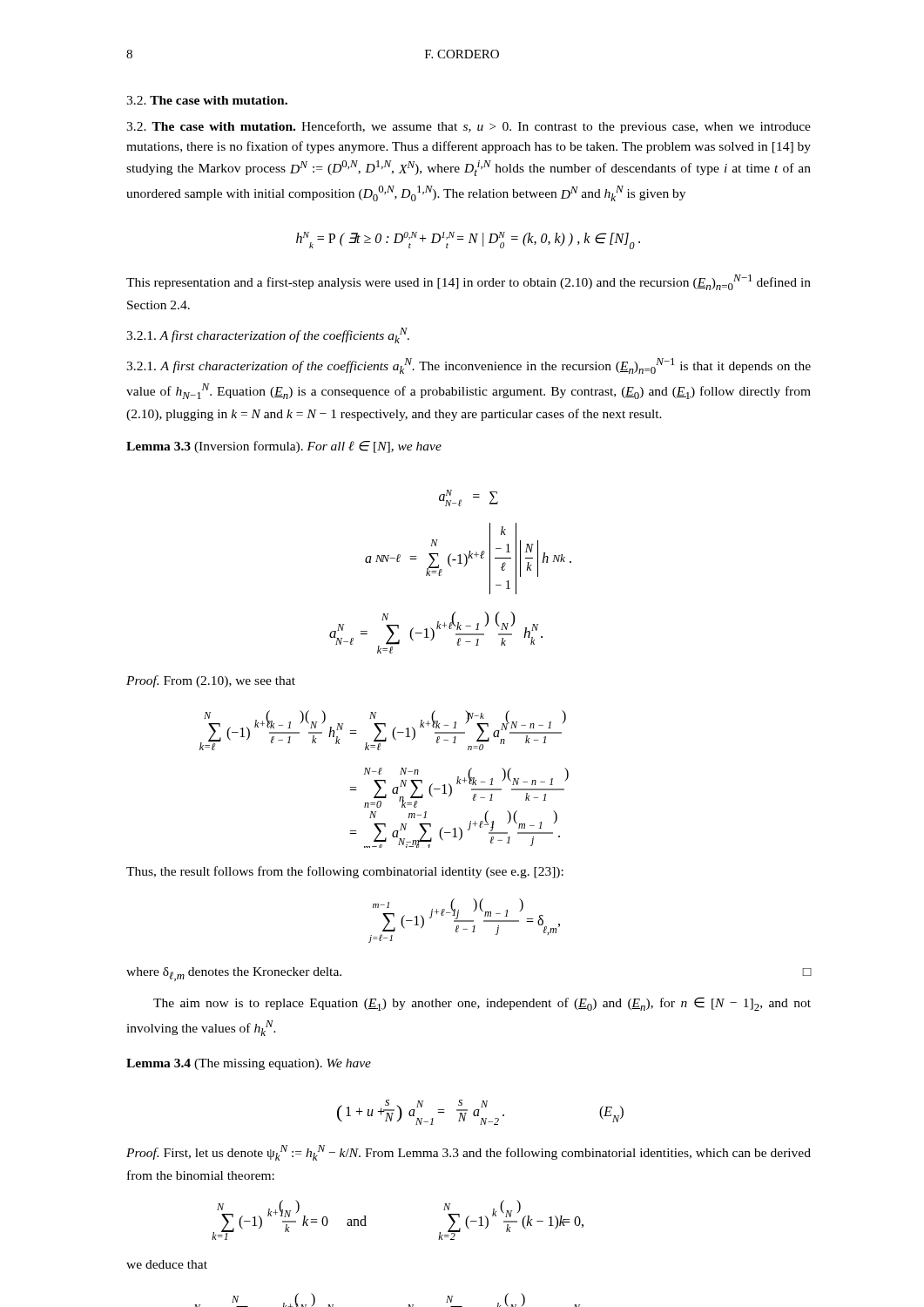Point to the region starting "The aim now is to replace Equation (E1)"
The image size is (924, 1307).
pyautogui.click(x=469, y=1017)
